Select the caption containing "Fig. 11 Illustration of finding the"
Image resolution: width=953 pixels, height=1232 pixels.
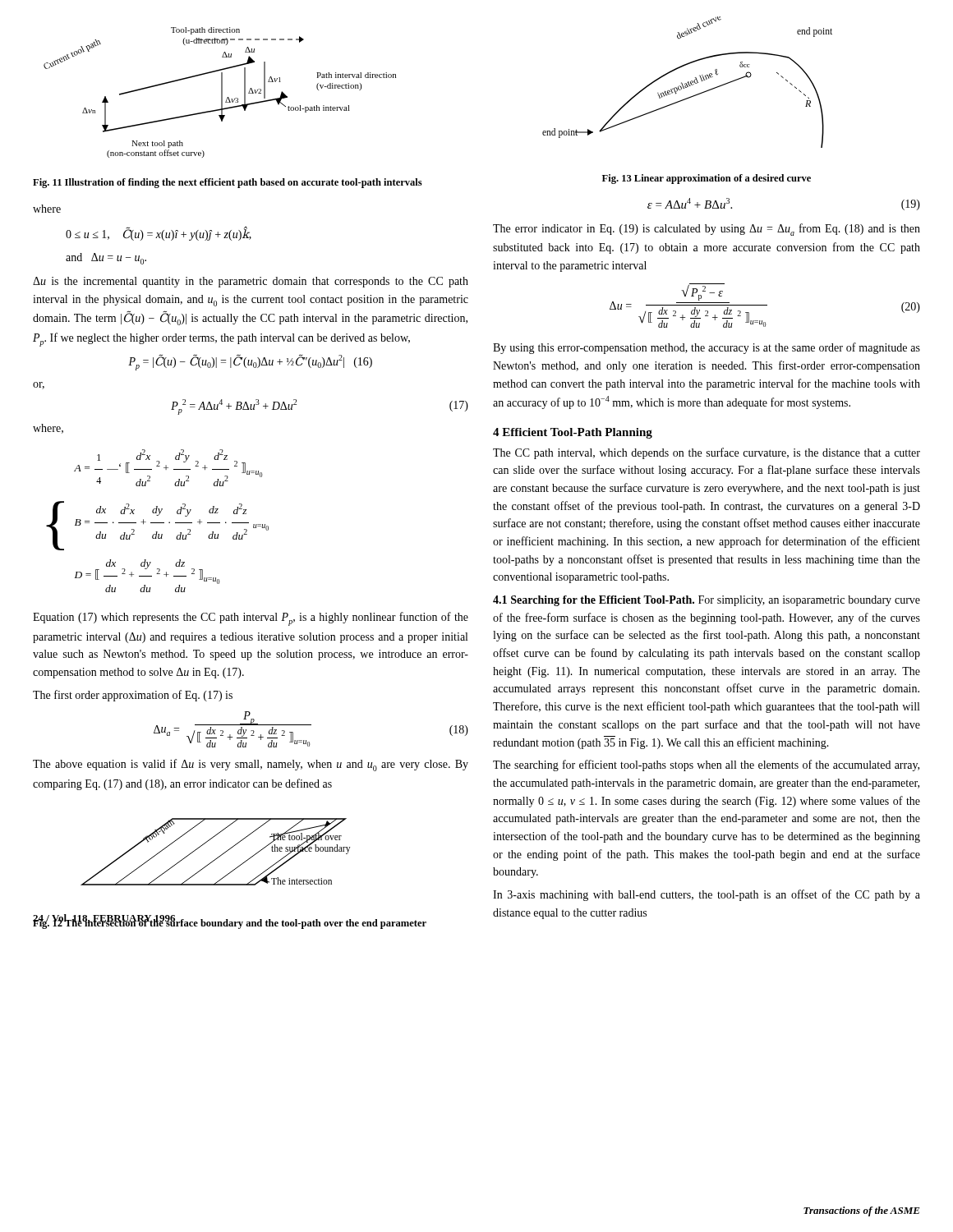pyautogui.click(x=227, y=182)
